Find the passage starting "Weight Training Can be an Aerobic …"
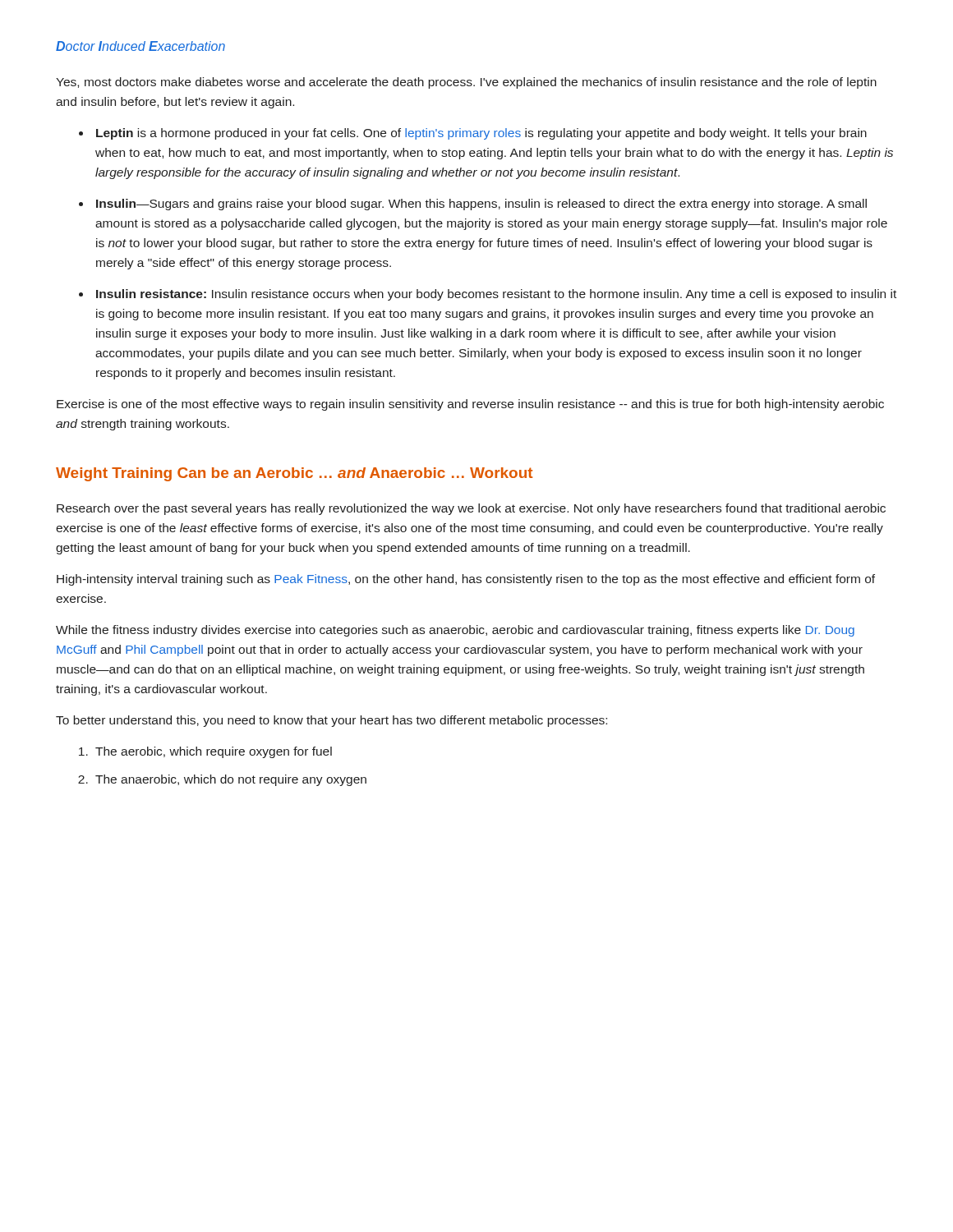 pos(294,473)
